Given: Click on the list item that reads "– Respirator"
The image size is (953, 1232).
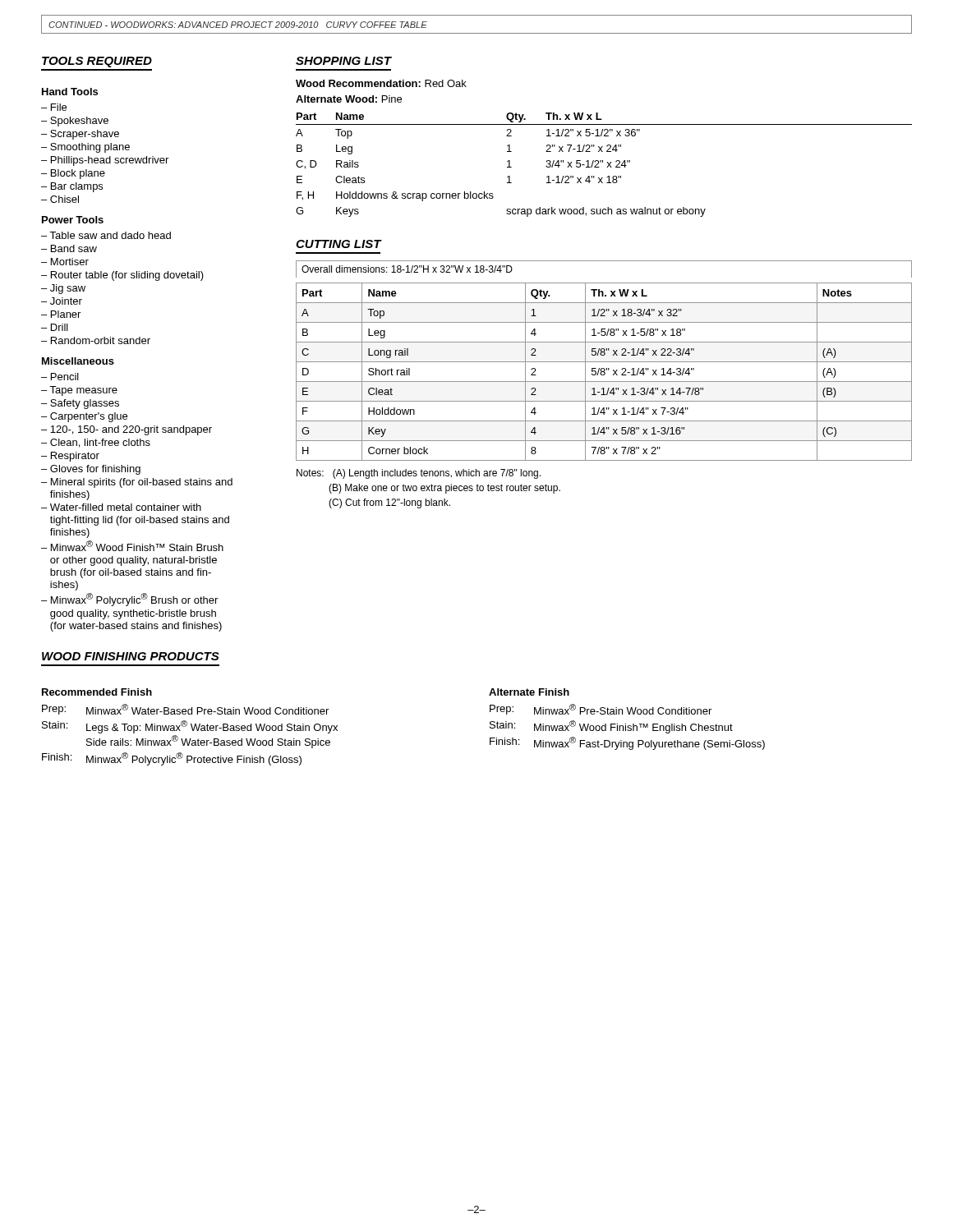Looking at the screenshot, I should (x=70, y=455).
